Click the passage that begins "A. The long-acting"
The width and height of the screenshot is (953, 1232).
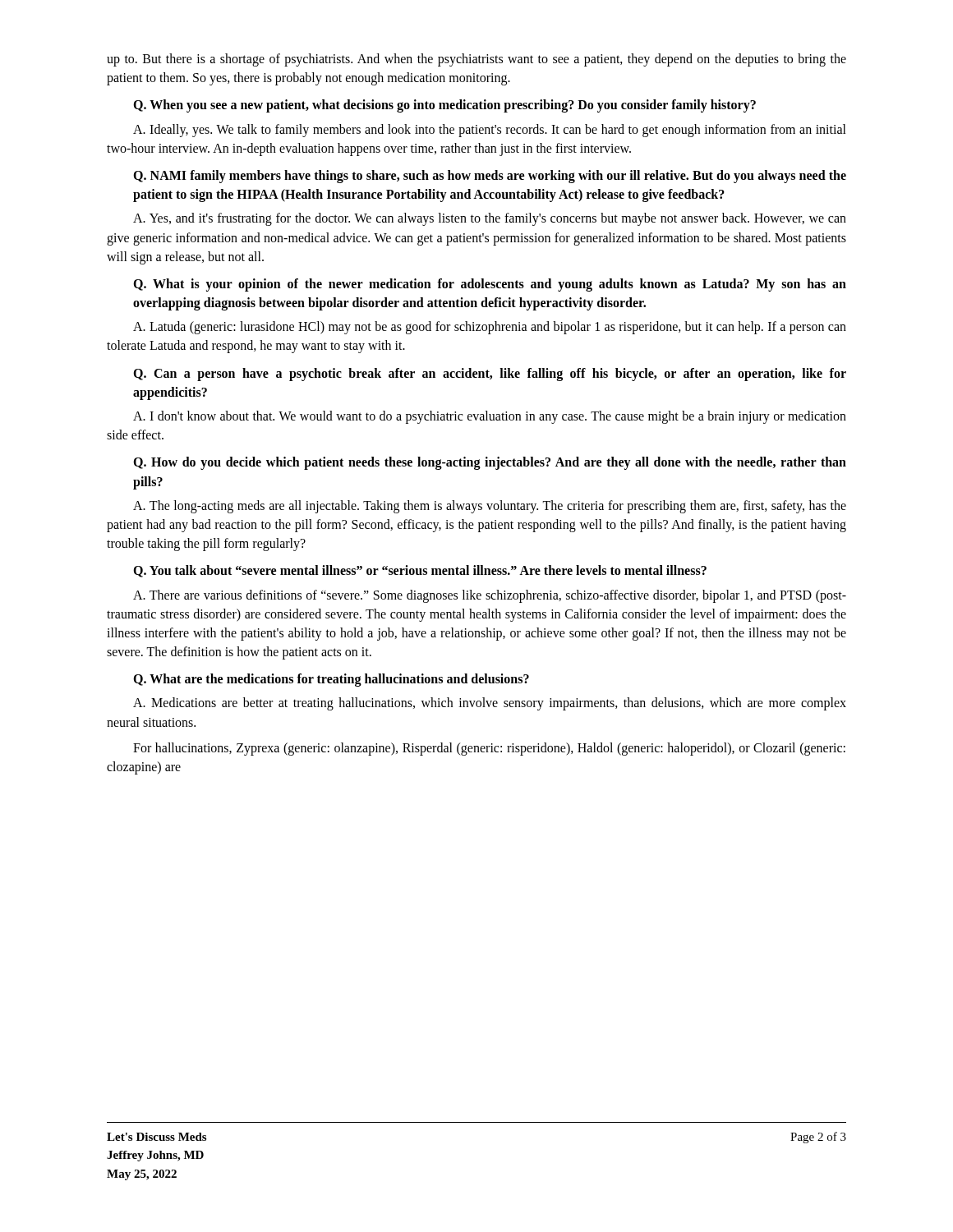(476, 524)
